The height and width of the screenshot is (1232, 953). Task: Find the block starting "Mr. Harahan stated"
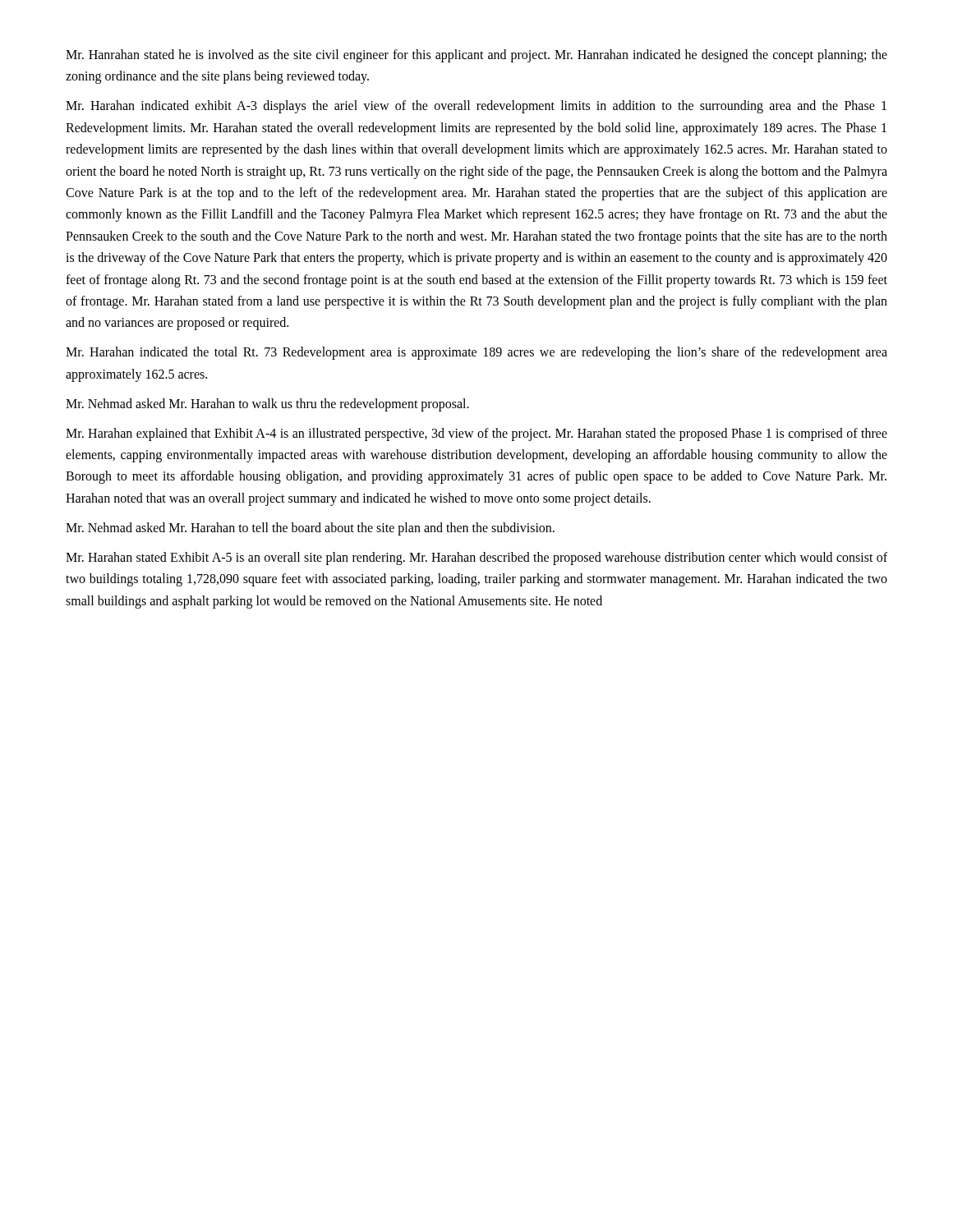(476, 579)
